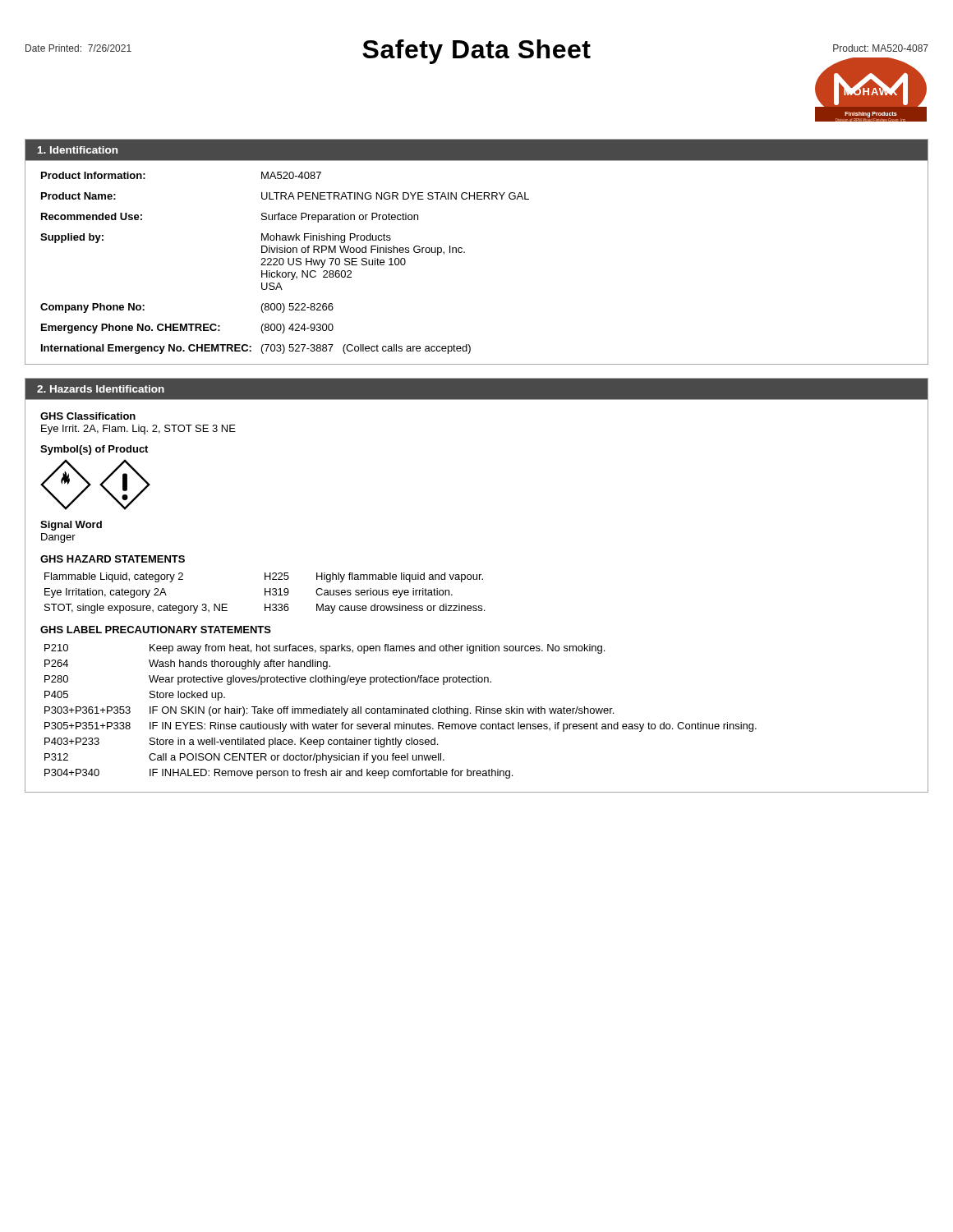
Task: Navigate to the block starting "GHS LABEL PRECAUTIONARY"
Action: [x=156, y=630]
